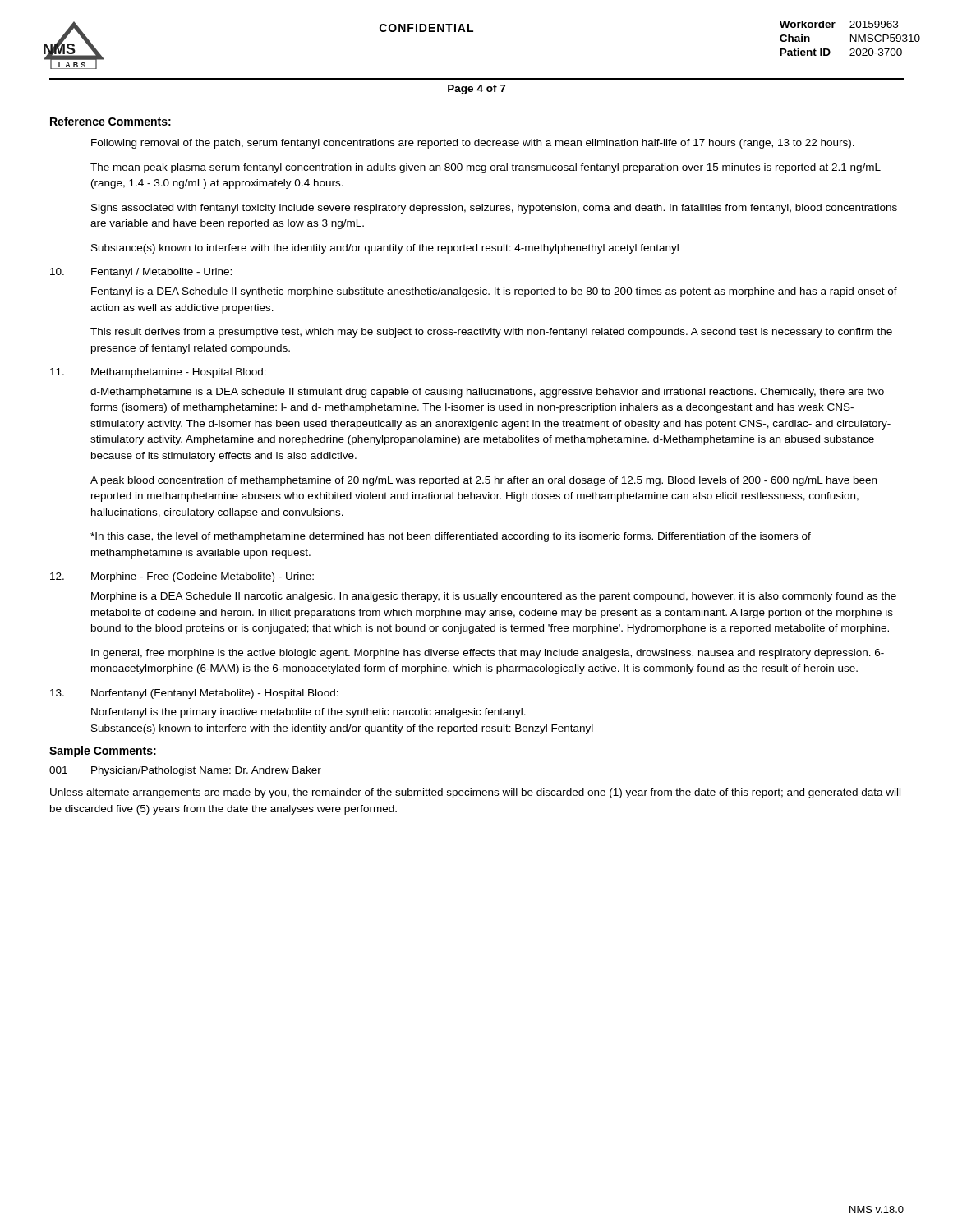Select the text block containing "Following removal of the patch, serum"
This screenshot has height=1232, width=953.
pos(473,143)
